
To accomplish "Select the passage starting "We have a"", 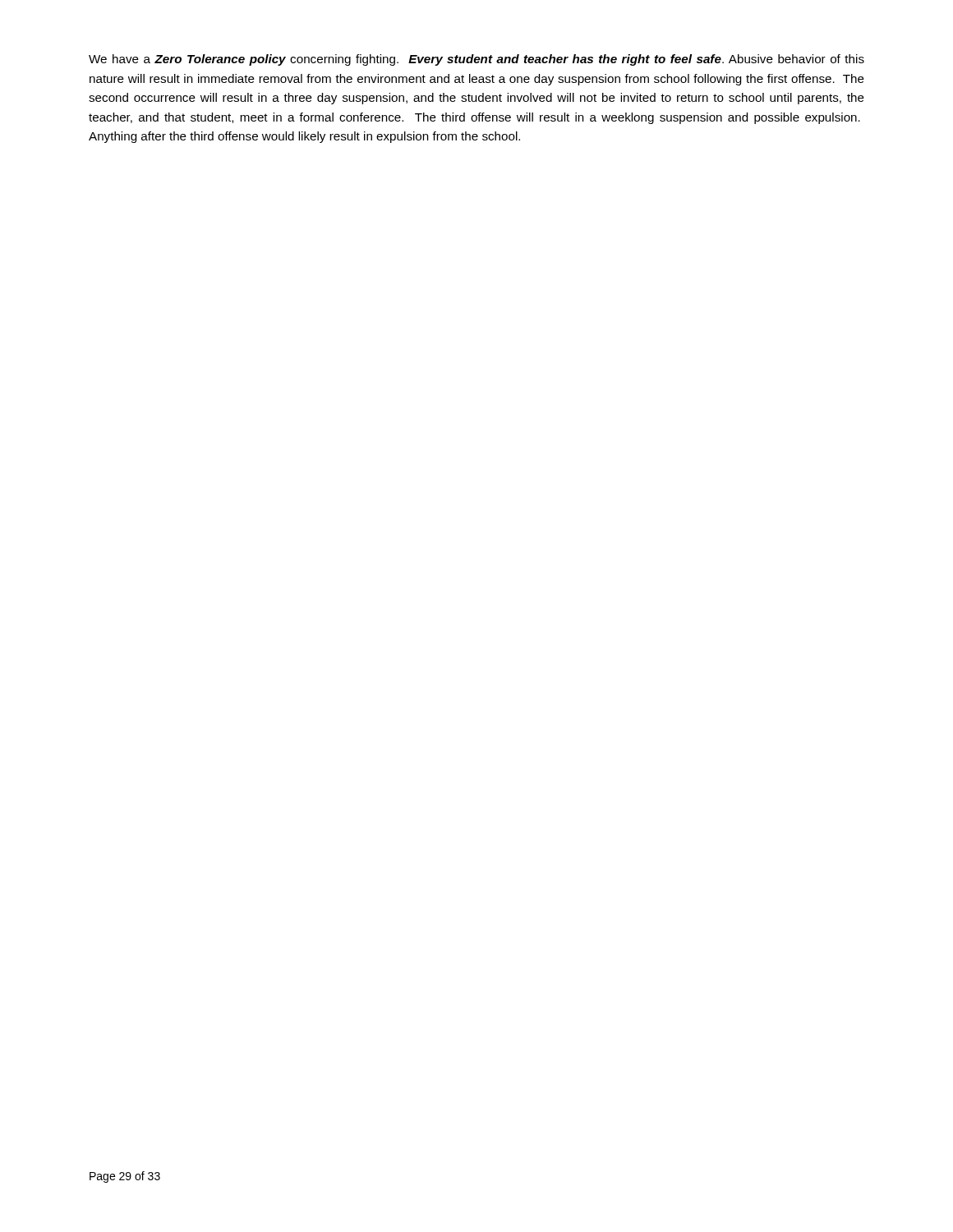I will (476, 97).
